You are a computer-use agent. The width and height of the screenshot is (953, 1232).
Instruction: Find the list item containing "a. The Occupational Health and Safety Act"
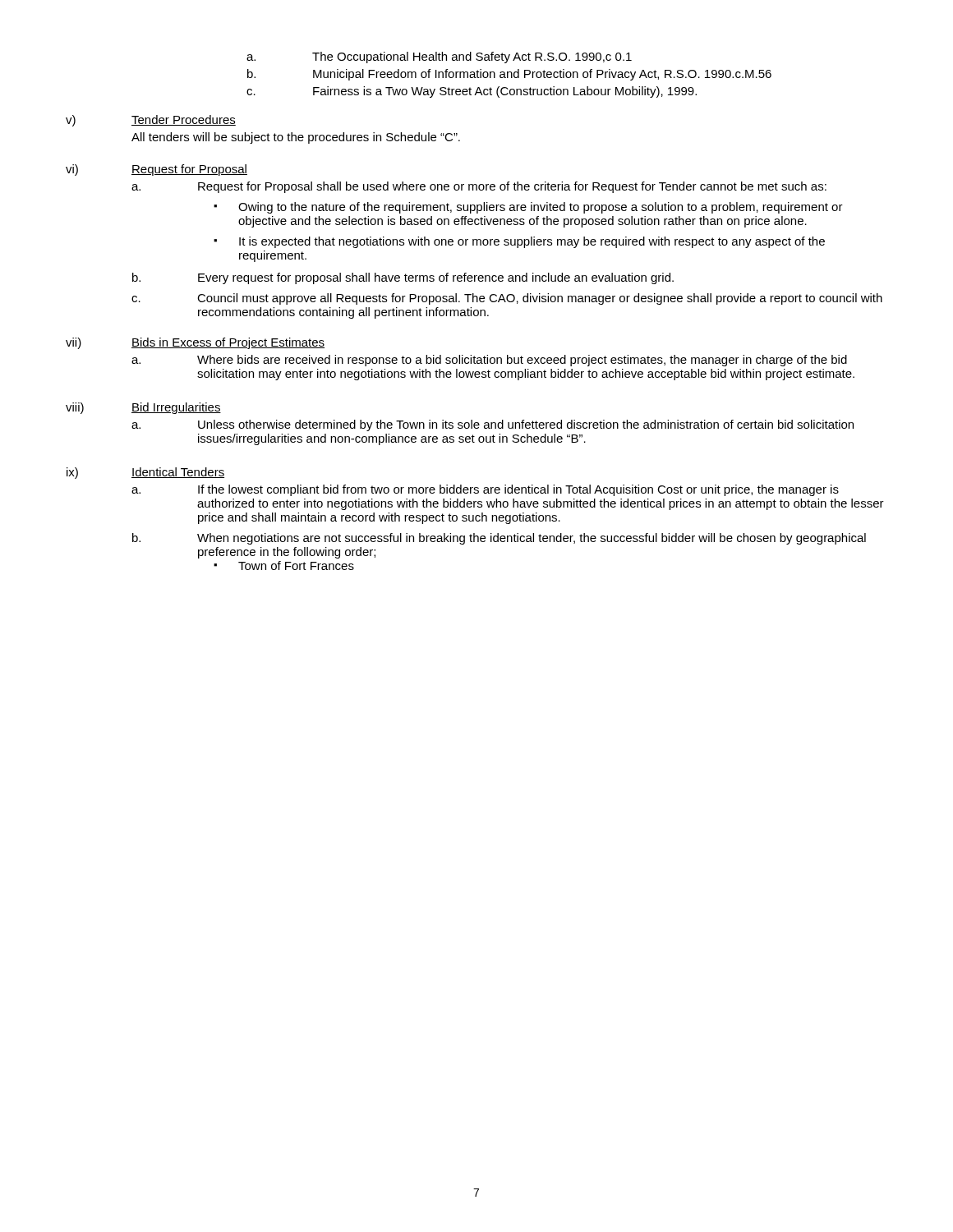tap(567, 56)
